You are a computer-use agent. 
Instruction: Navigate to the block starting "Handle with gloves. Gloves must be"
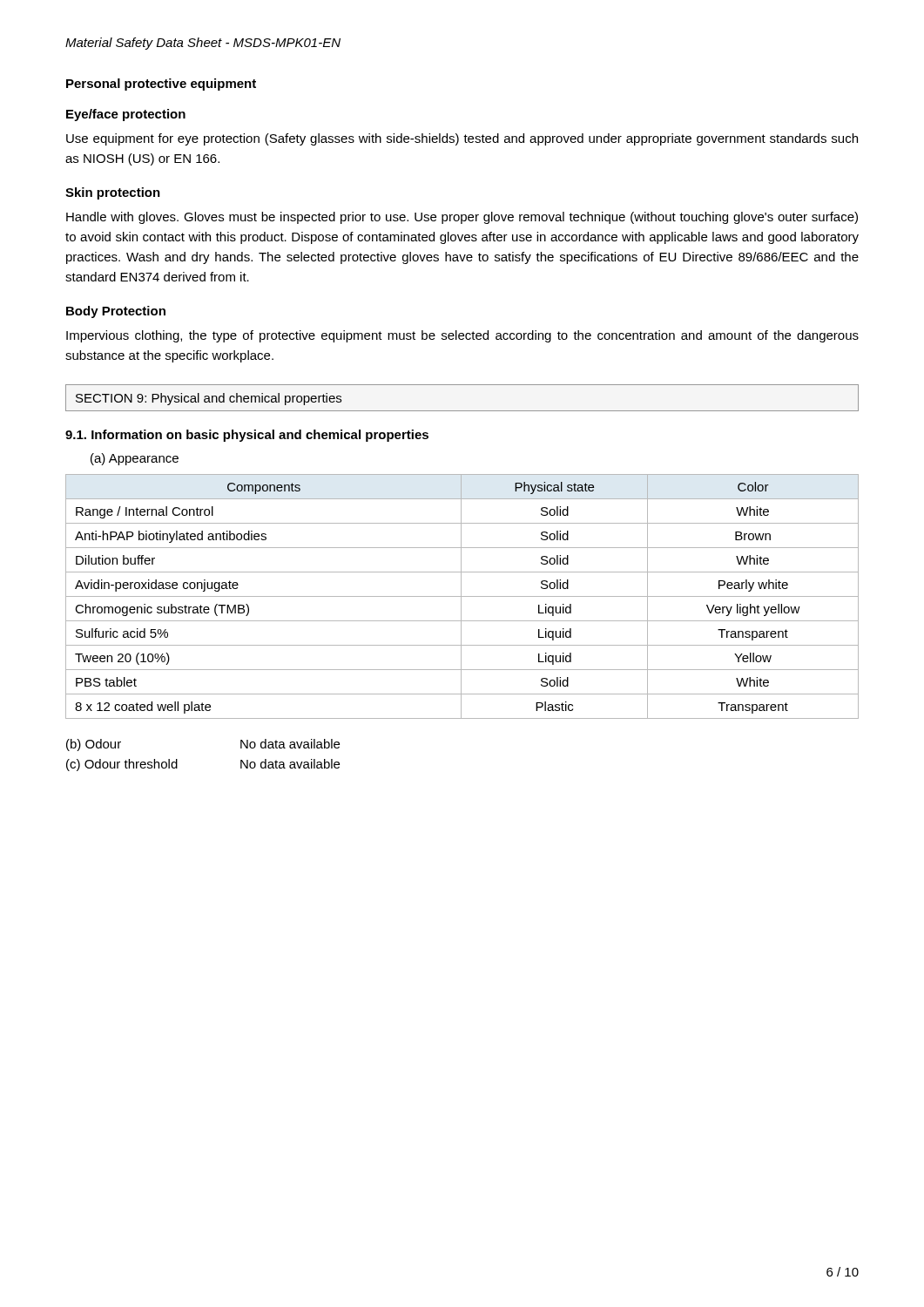pyautogui.click(x=462, y=247)
